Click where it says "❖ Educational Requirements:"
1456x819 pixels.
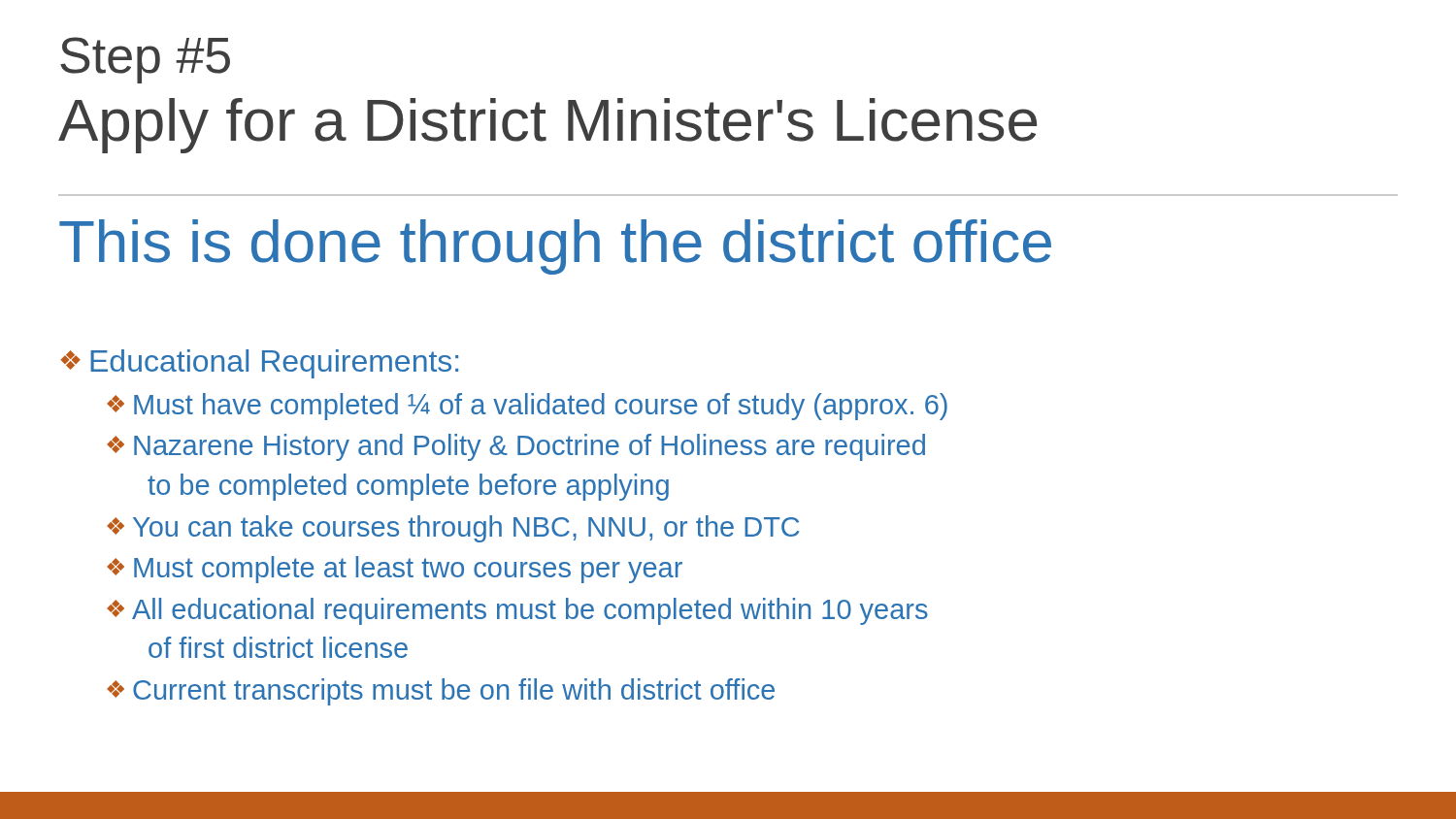(259, 364)
